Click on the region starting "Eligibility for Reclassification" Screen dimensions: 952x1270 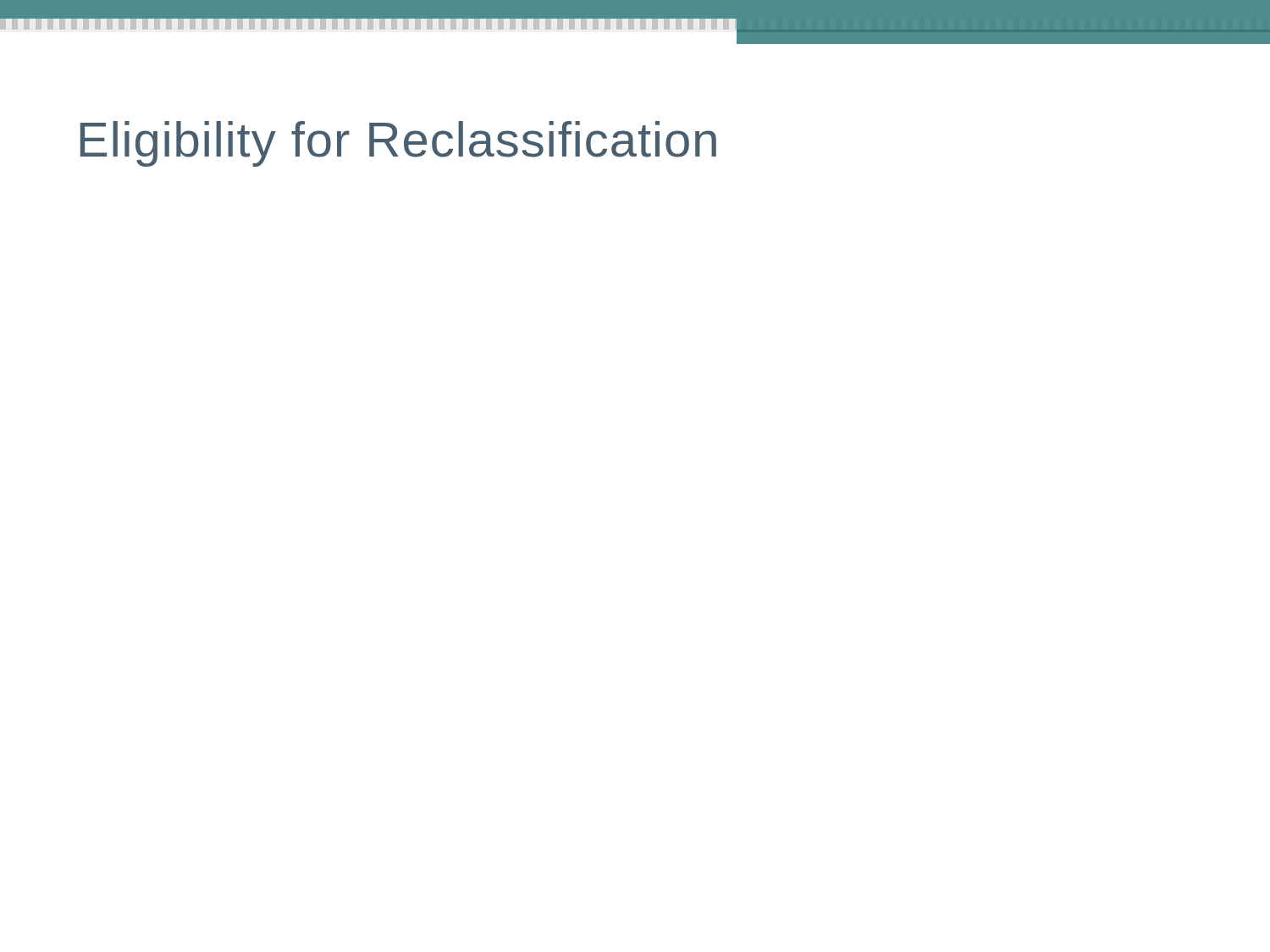[x=457, y=139]
